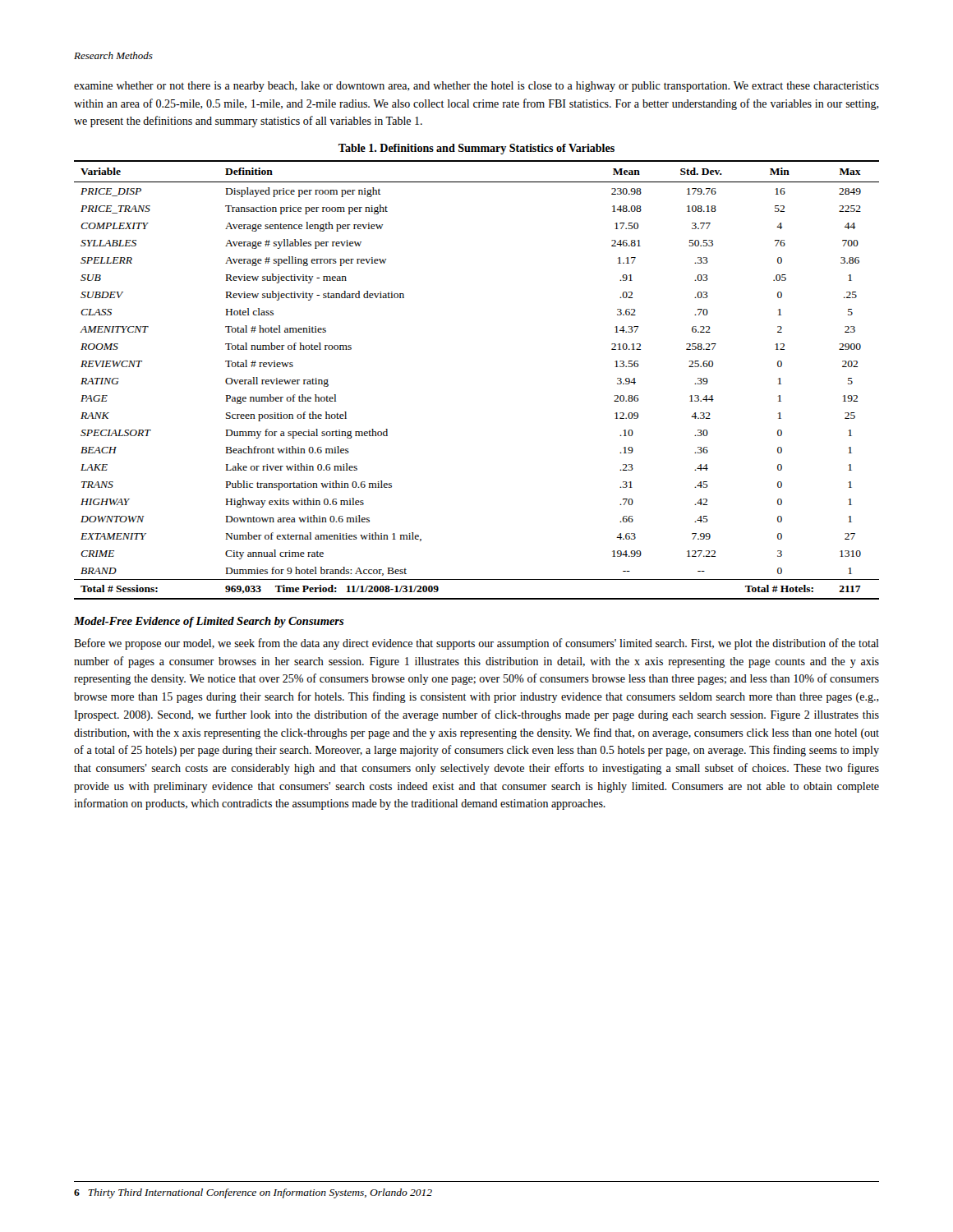This screenshot has height=1232, width=953.
Task: Select the caption containing "Table 1. Definitions and Summary"
Action: [x=476, y=148]
